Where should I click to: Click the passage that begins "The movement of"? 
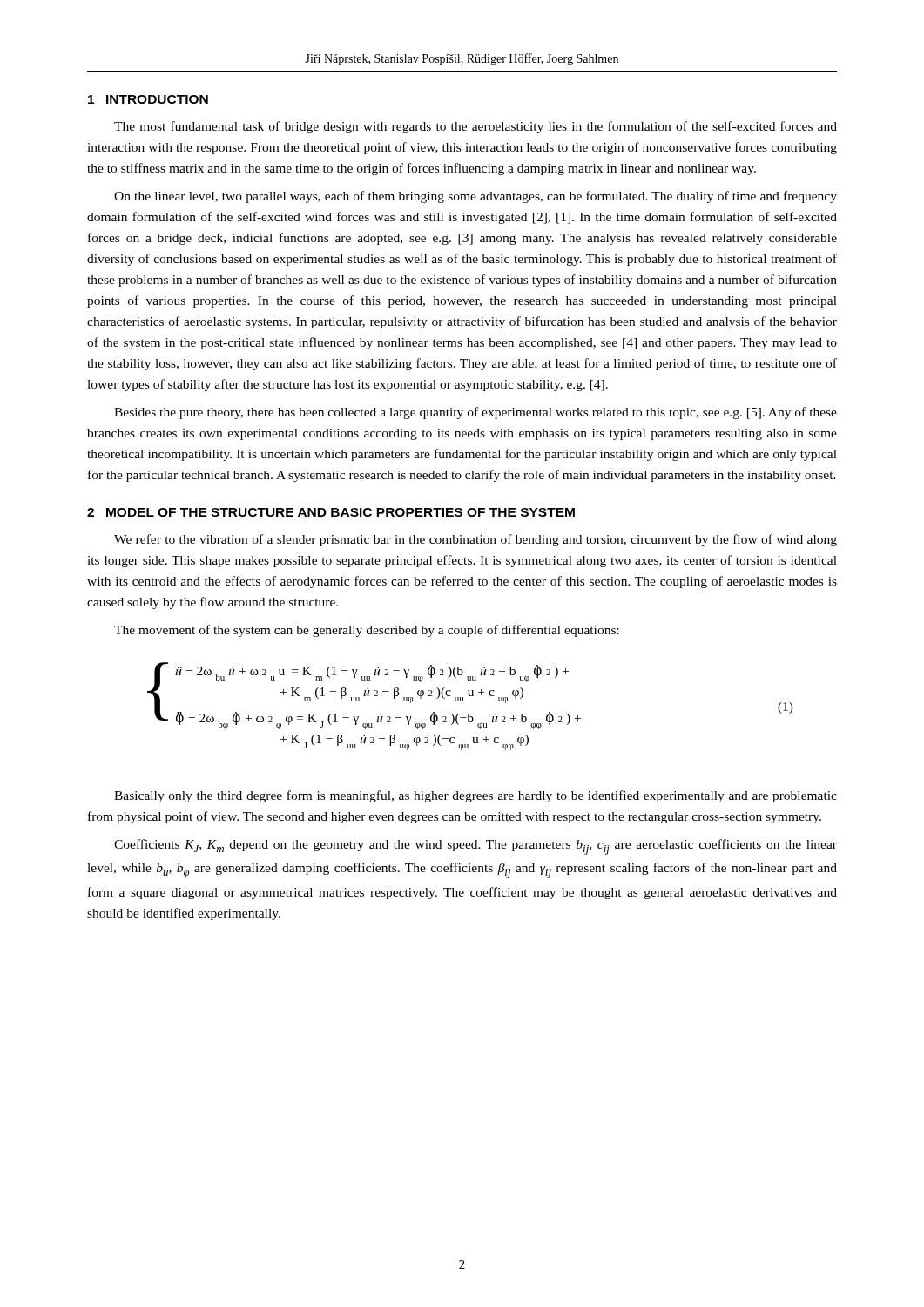tap(462, 630)
